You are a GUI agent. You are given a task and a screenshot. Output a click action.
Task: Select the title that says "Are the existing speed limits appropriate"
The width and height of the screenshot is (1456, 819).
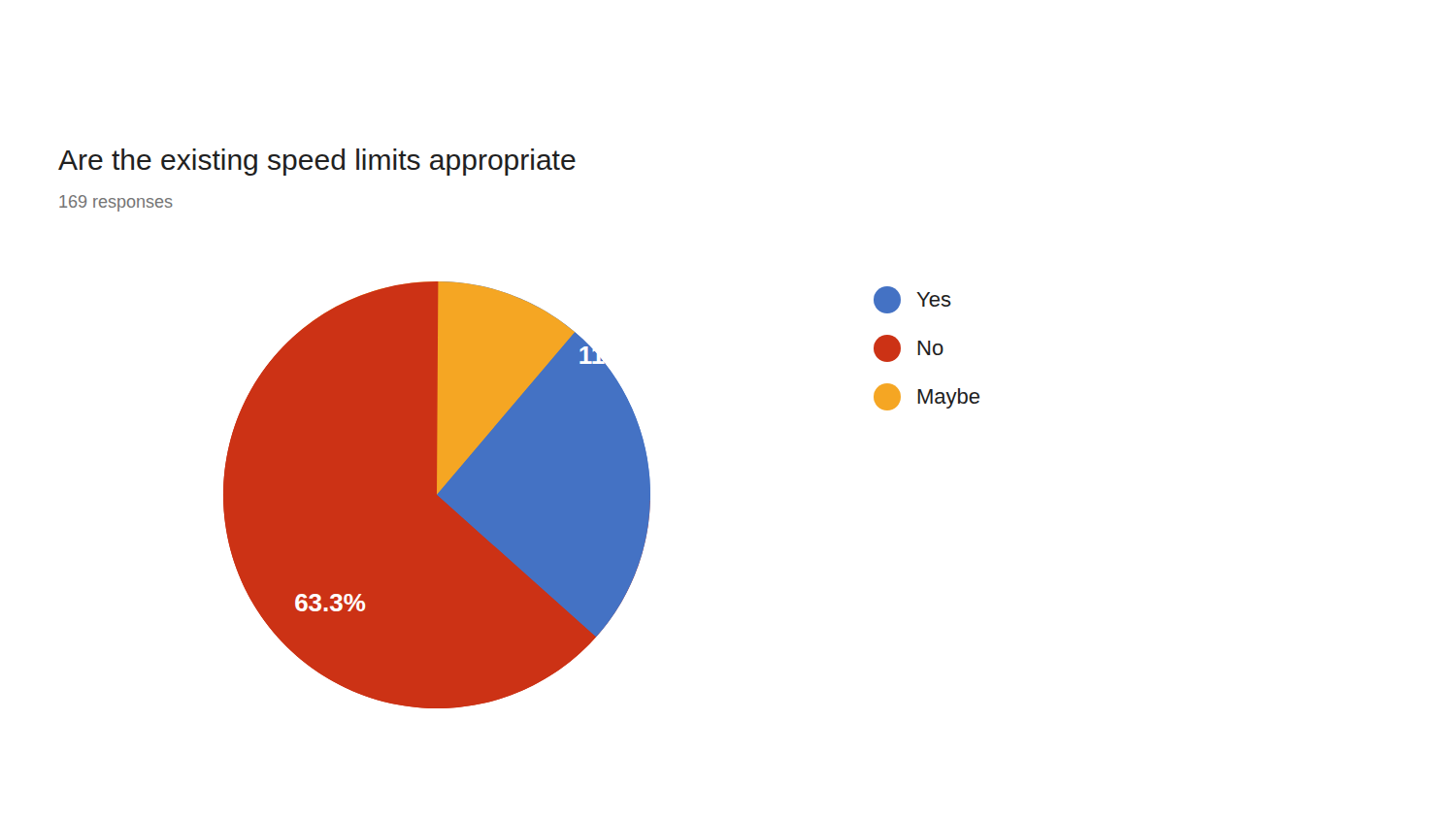point(317,160)
